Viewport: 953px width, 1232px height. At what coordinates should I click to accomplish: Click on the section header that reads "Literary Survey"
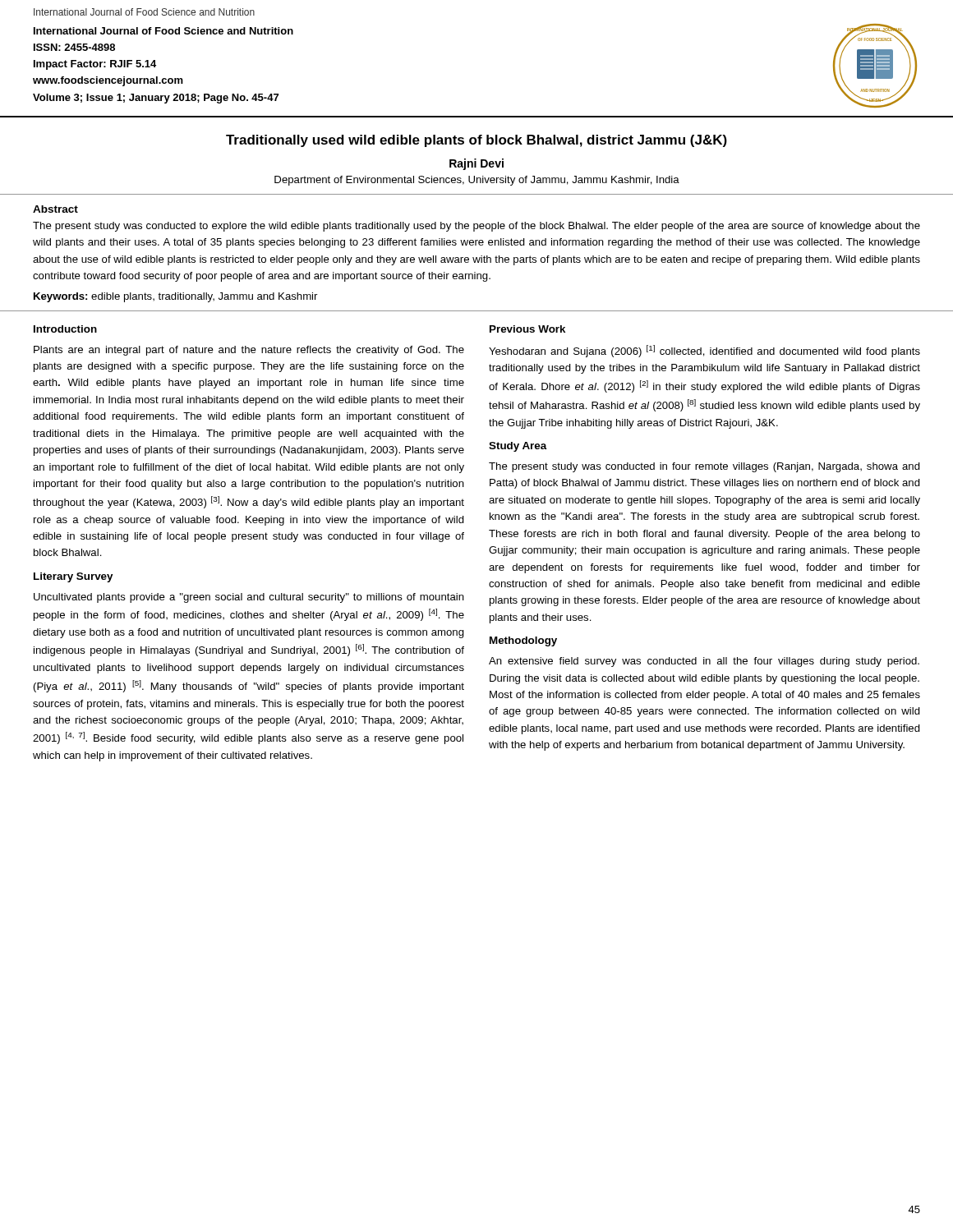[73, 576]
